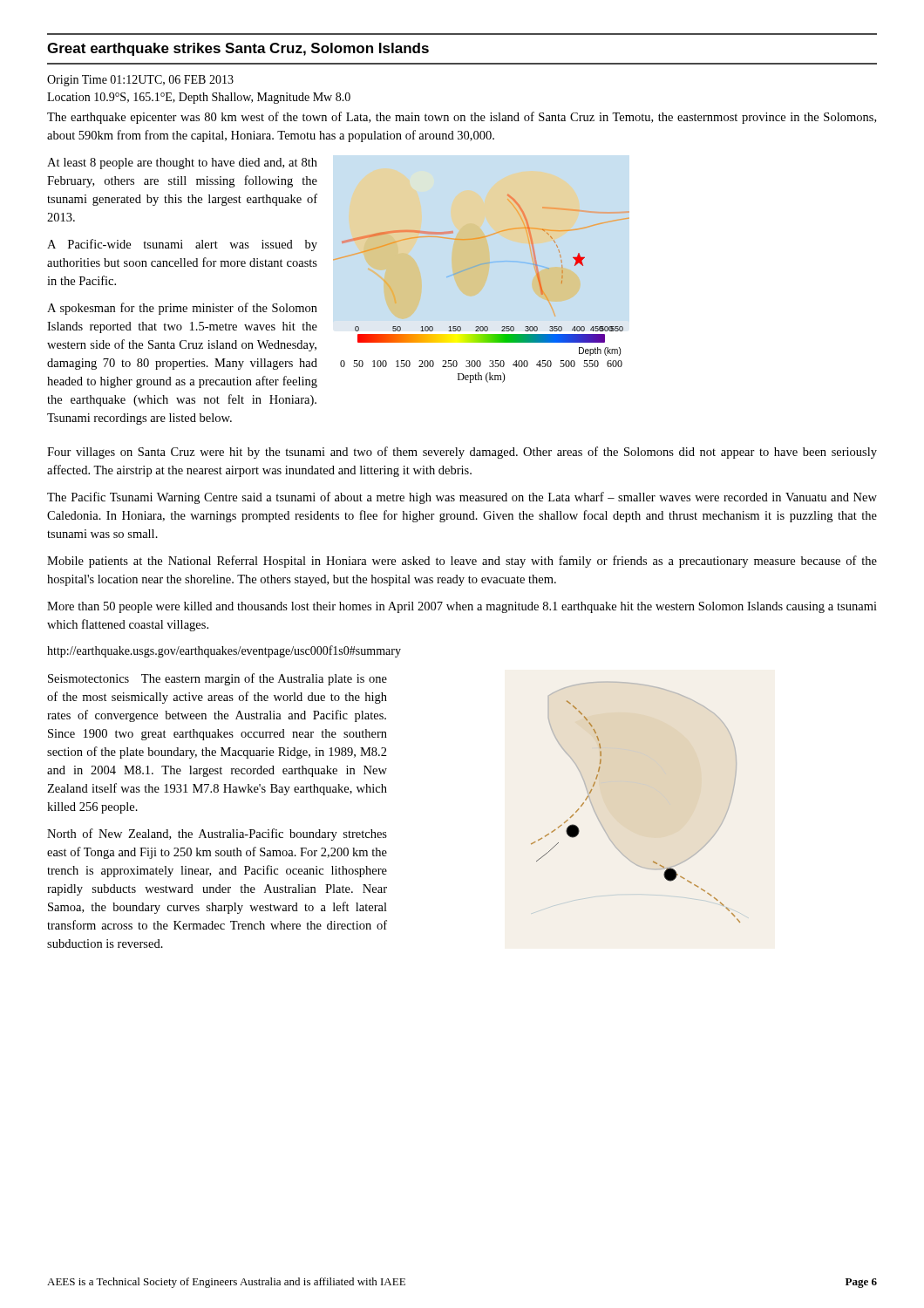Point to the text block starting "At least 8 people are thought to"
Screen dimensions: 1308x924
pos(182,190)
